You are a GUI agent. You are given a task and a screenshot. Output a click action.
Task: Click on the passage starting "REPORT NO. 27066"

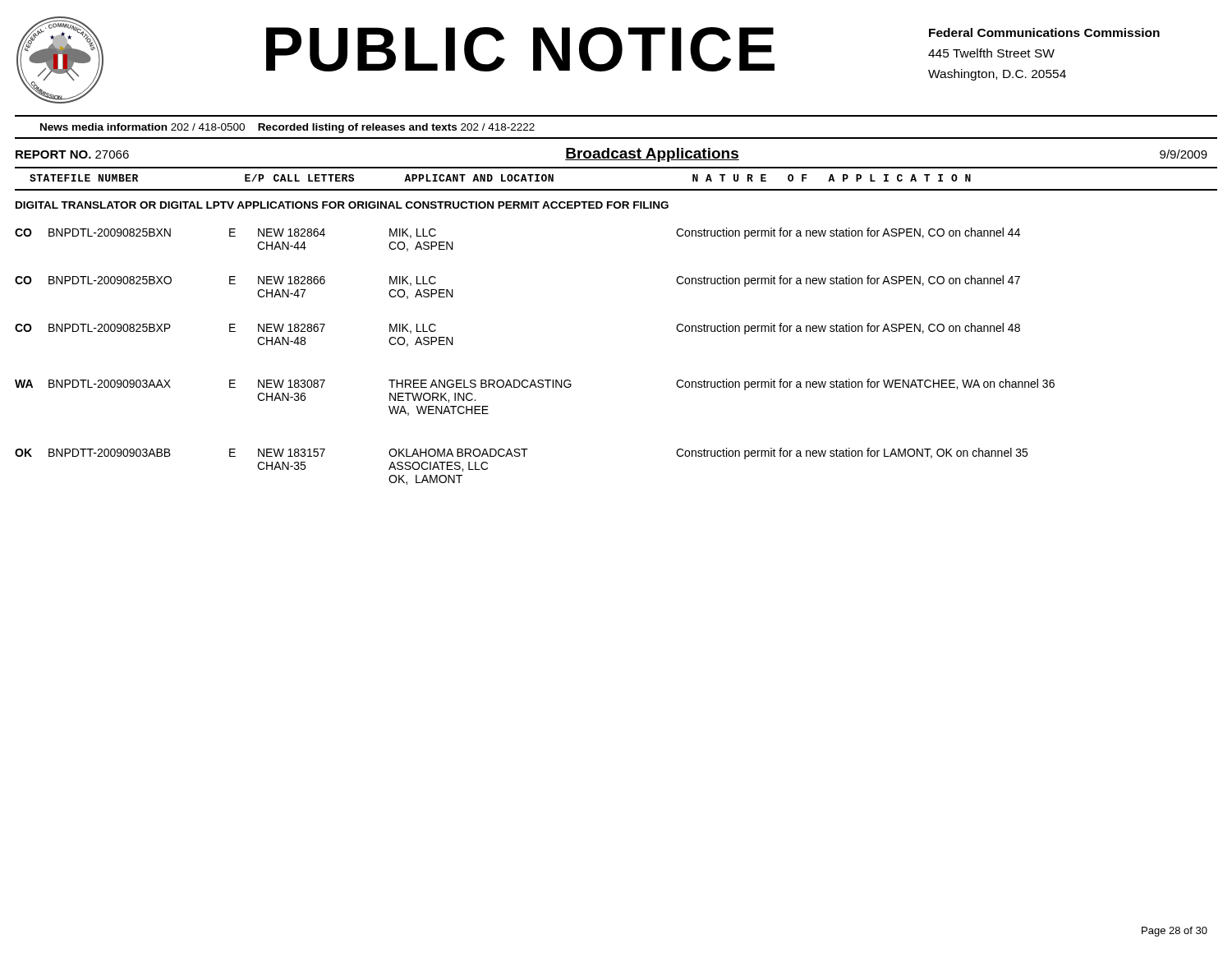[x=72, y=154]
